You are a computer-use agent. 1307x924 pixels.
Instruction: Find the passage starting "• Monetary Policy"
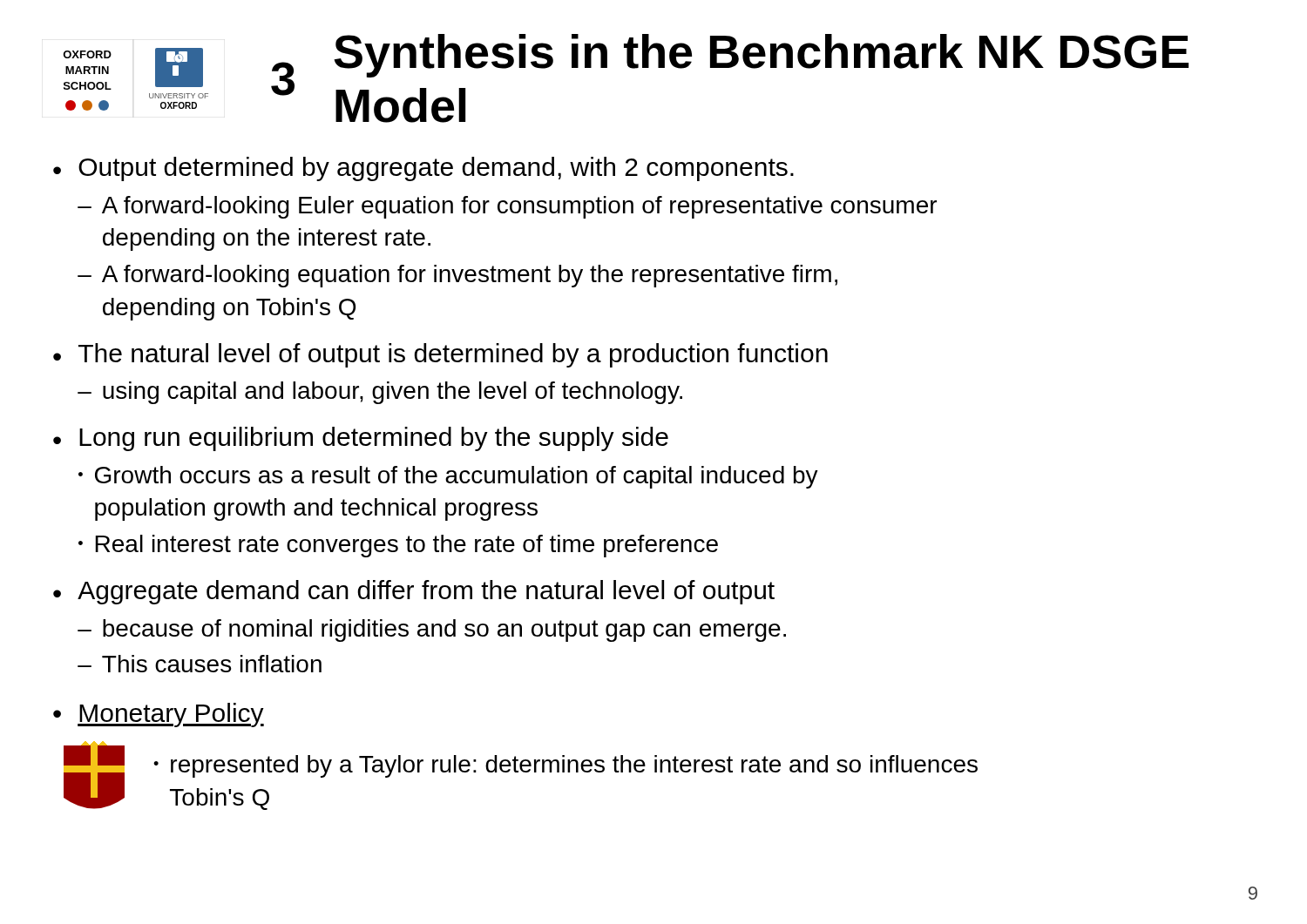point(159,715)
